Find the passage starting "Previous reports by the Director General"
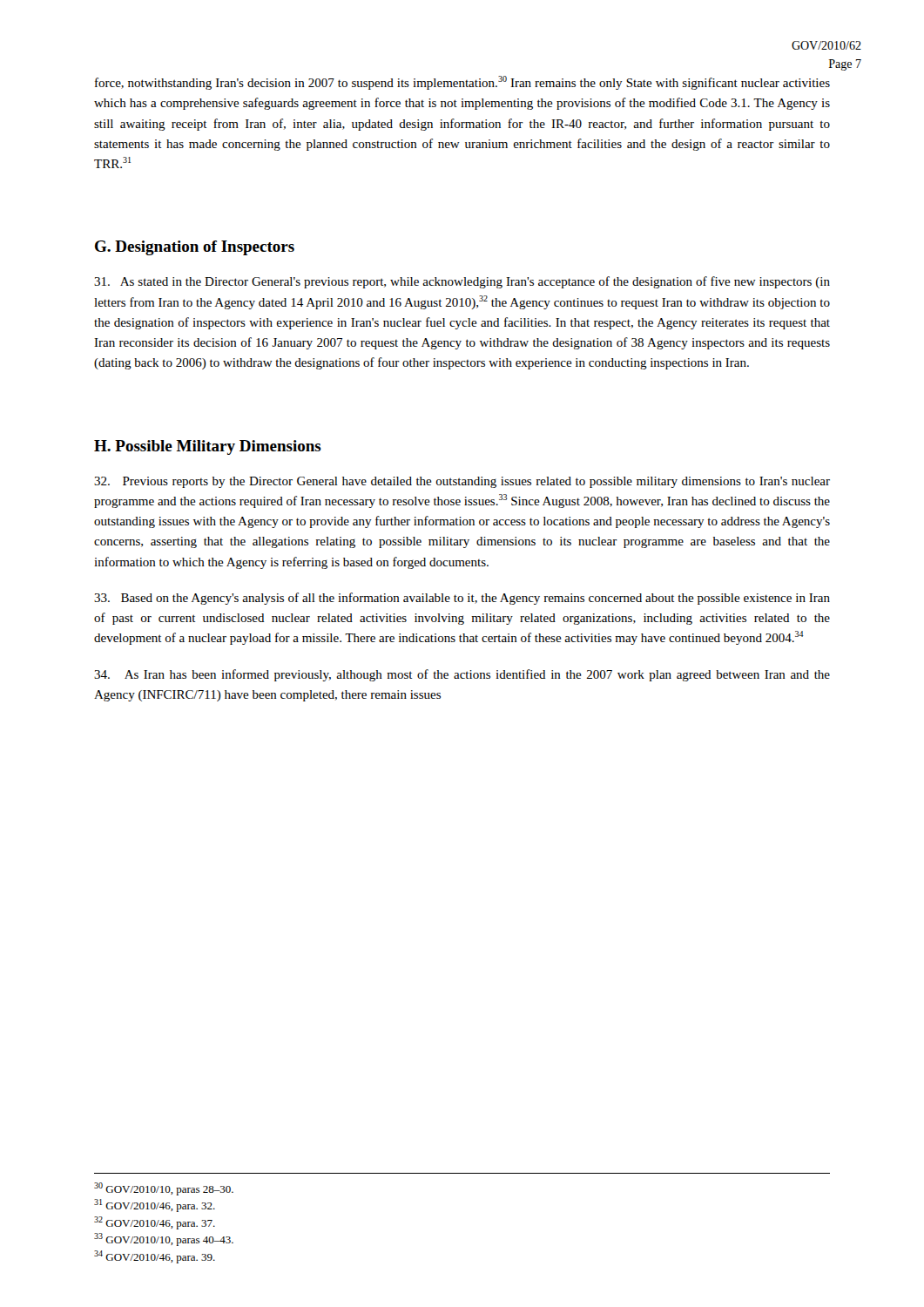This screenshot has width=924, height=1307. [462, 521]
